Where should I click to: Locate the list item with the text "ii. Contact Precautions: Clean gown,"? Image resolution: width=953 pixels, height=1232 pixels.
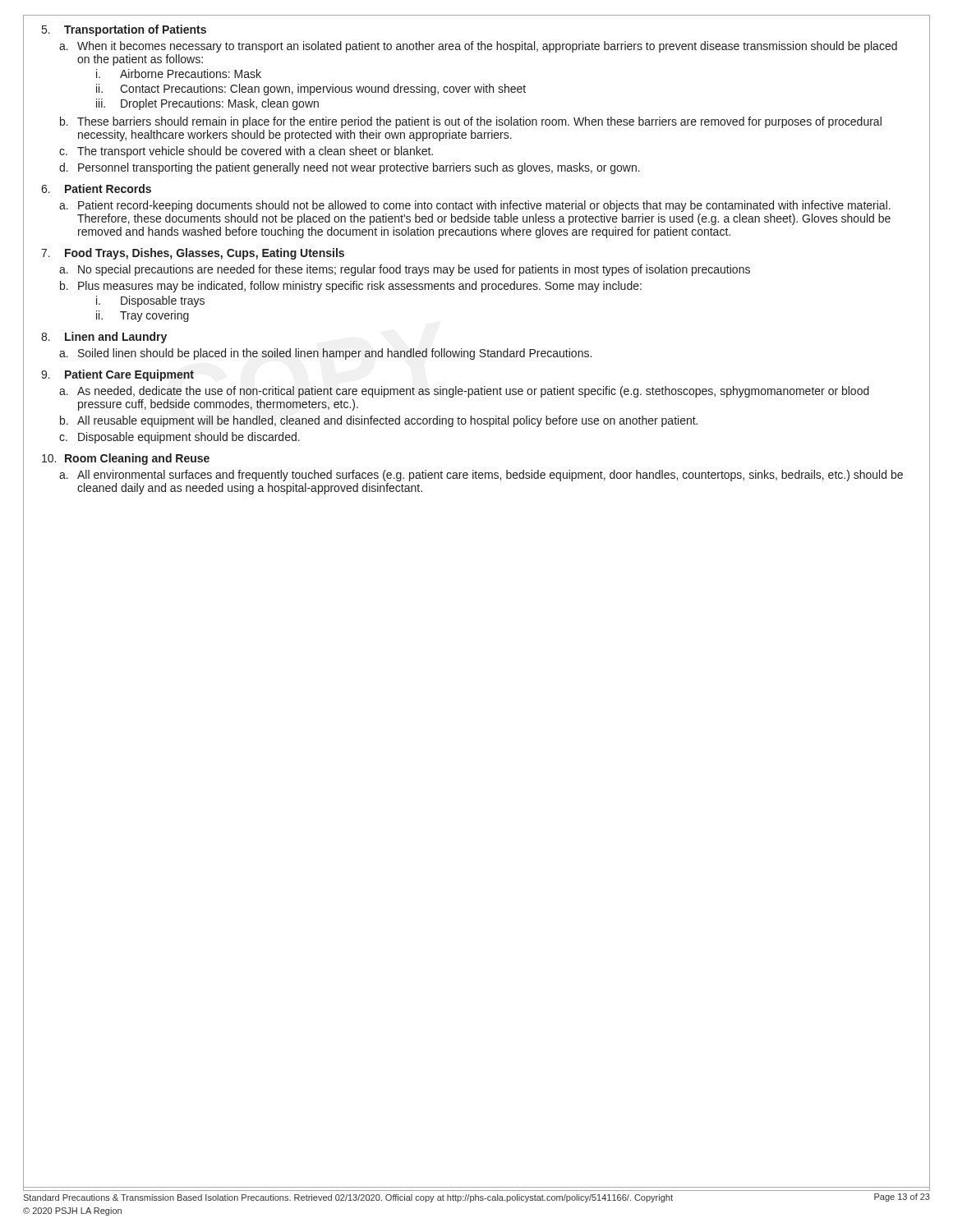pos(504,89)
